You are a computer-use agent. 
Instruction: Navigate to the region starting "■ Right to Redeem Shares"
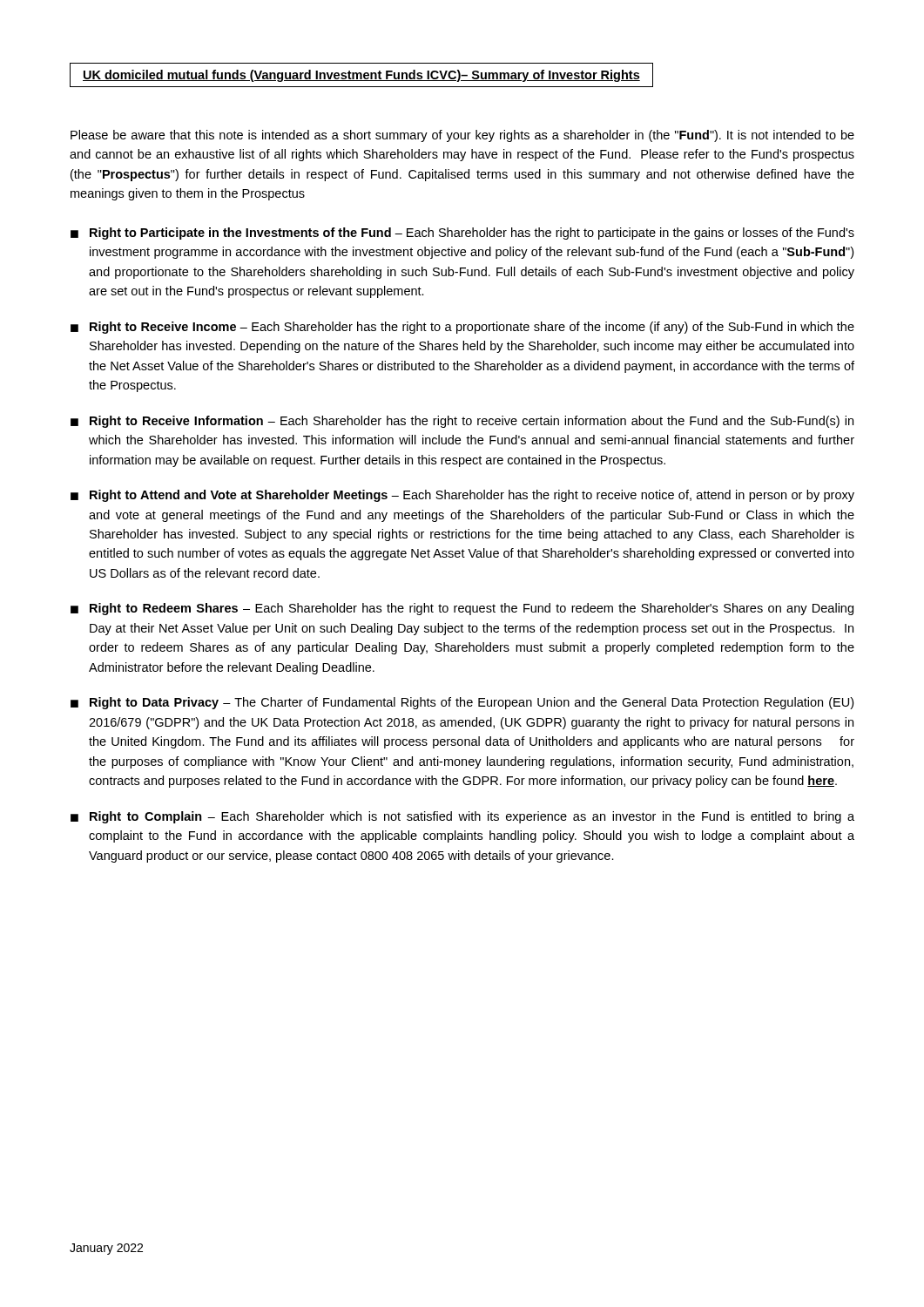point(462,638)
